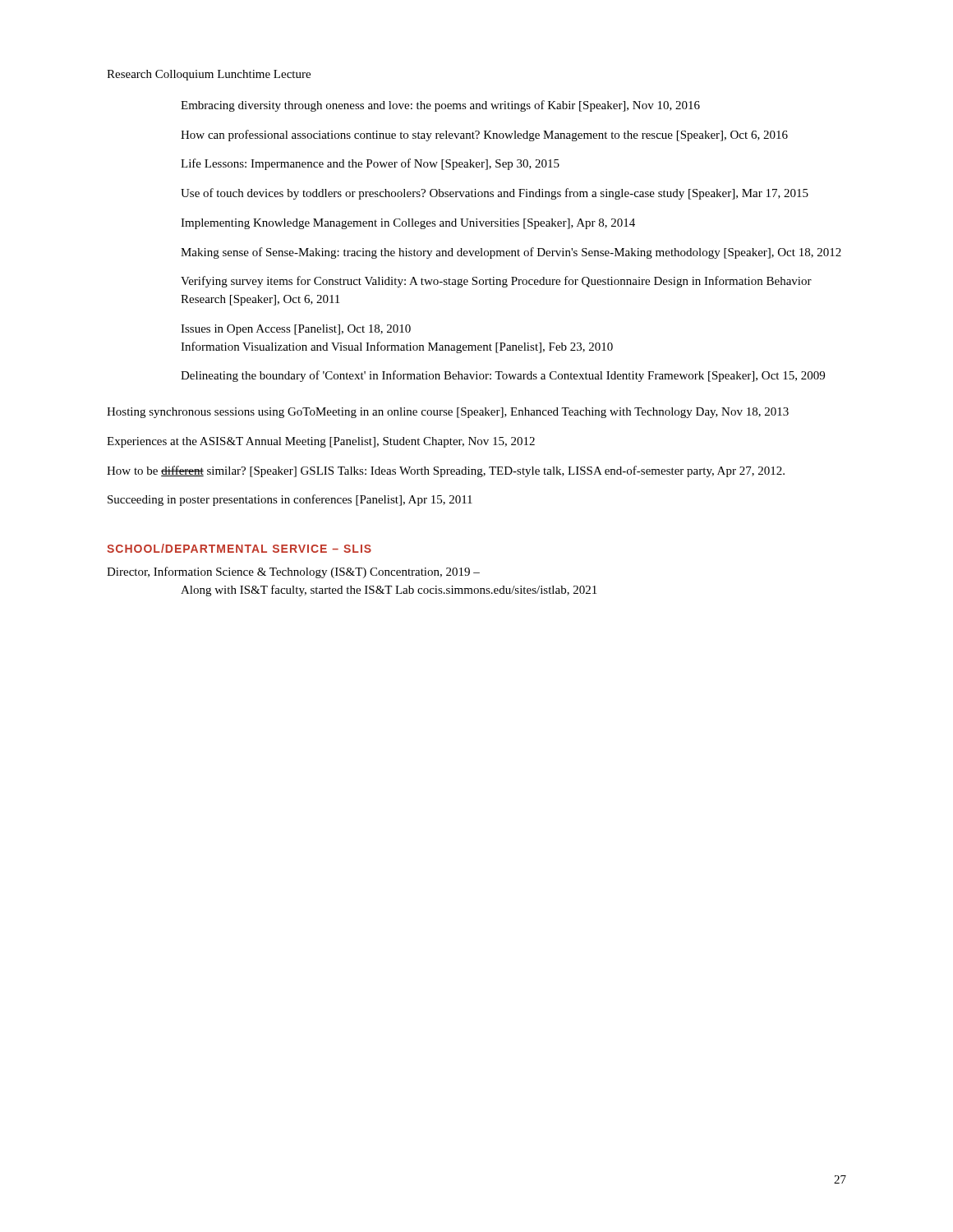Point to the block beginning "Use of touch devices by toddlers or"
953x1232 pixels.
[495, 193]
